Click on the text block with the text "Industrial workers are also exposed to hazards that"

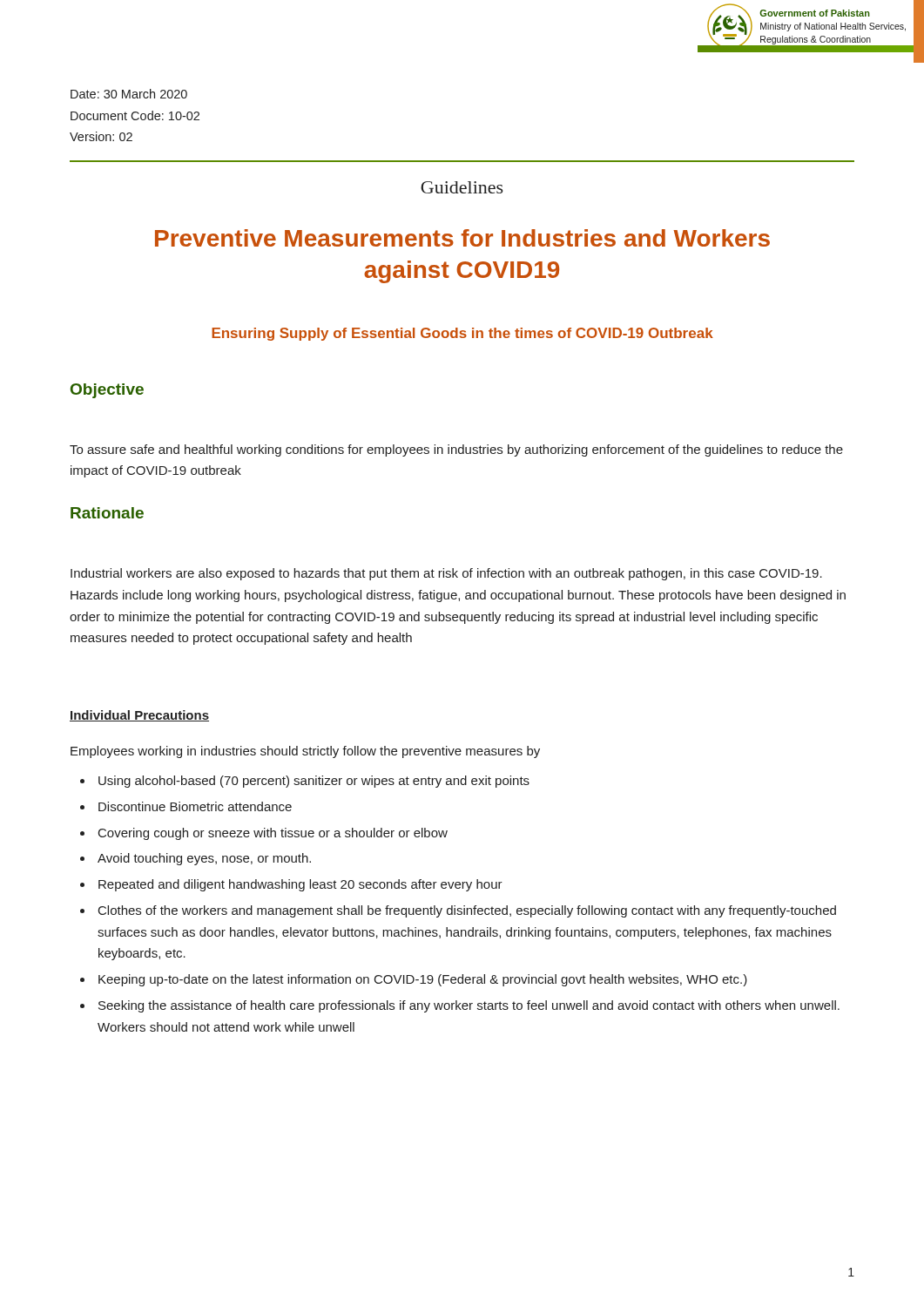[458, 605]
